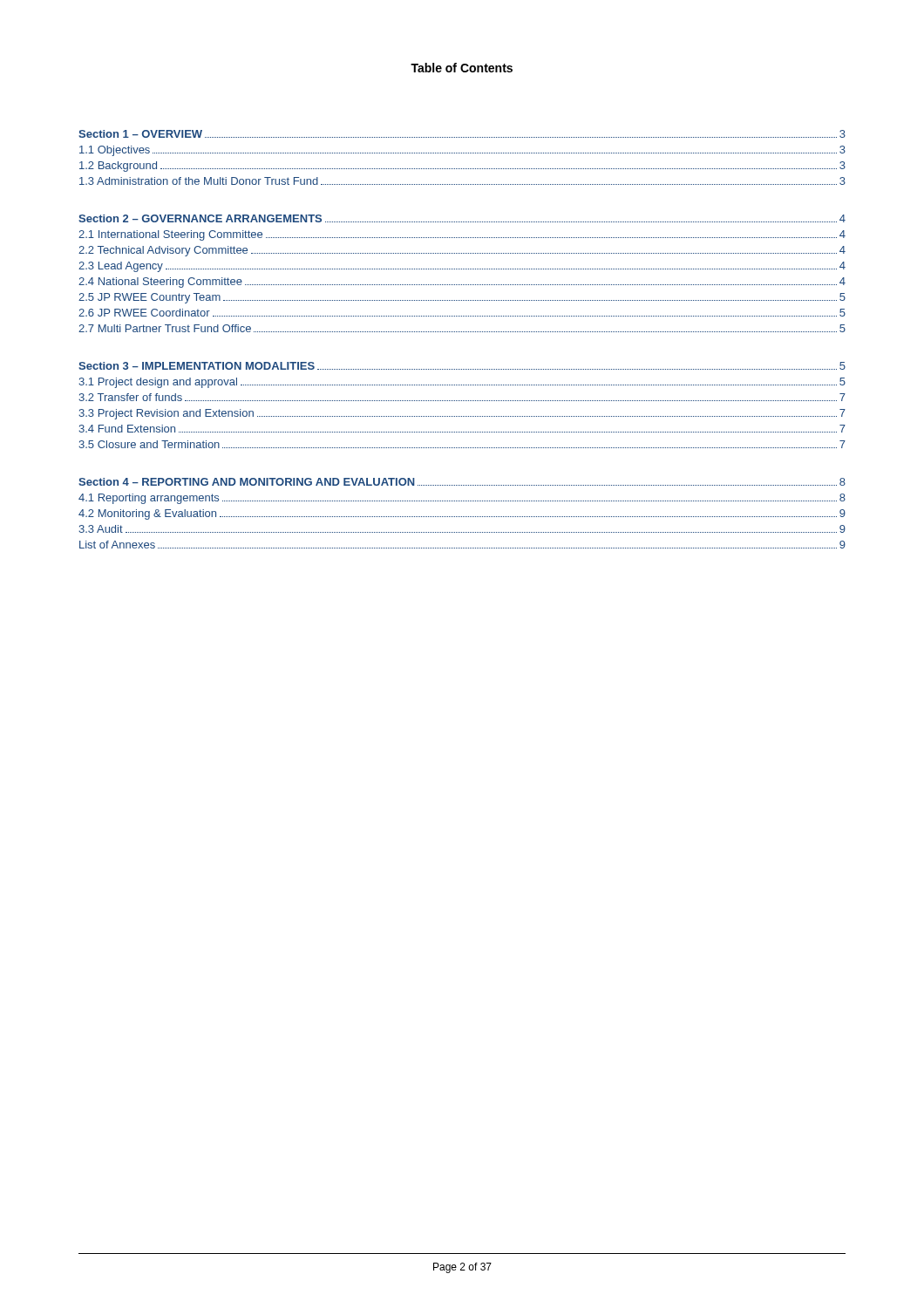Screen dimensions: 1308x924
Task: Click the passage that begins "Section 4 – REPORTING AND MONITORING AND"
Action: [462, 482]
